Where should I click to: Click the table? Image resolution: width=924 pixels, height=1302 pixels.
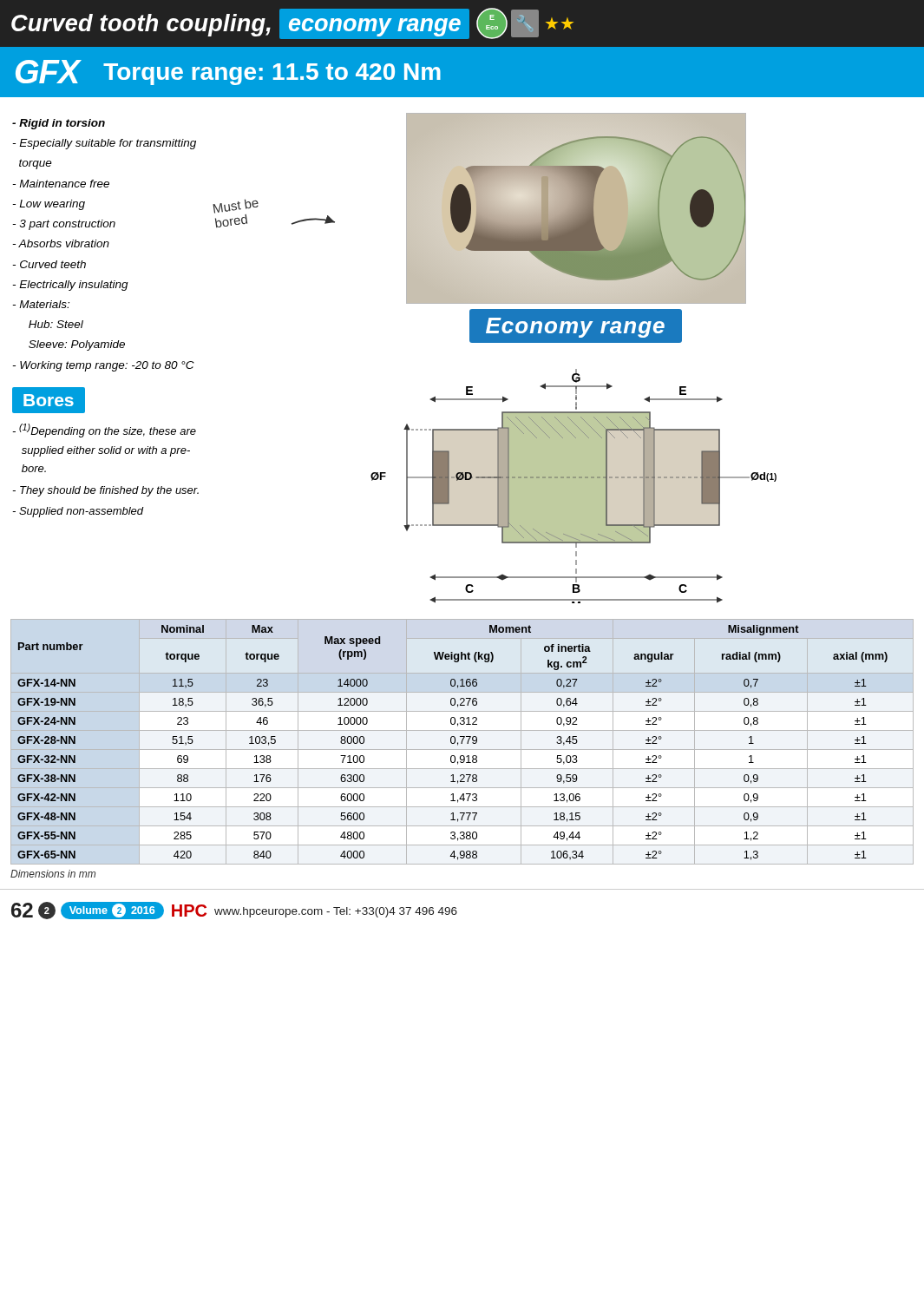462,742
